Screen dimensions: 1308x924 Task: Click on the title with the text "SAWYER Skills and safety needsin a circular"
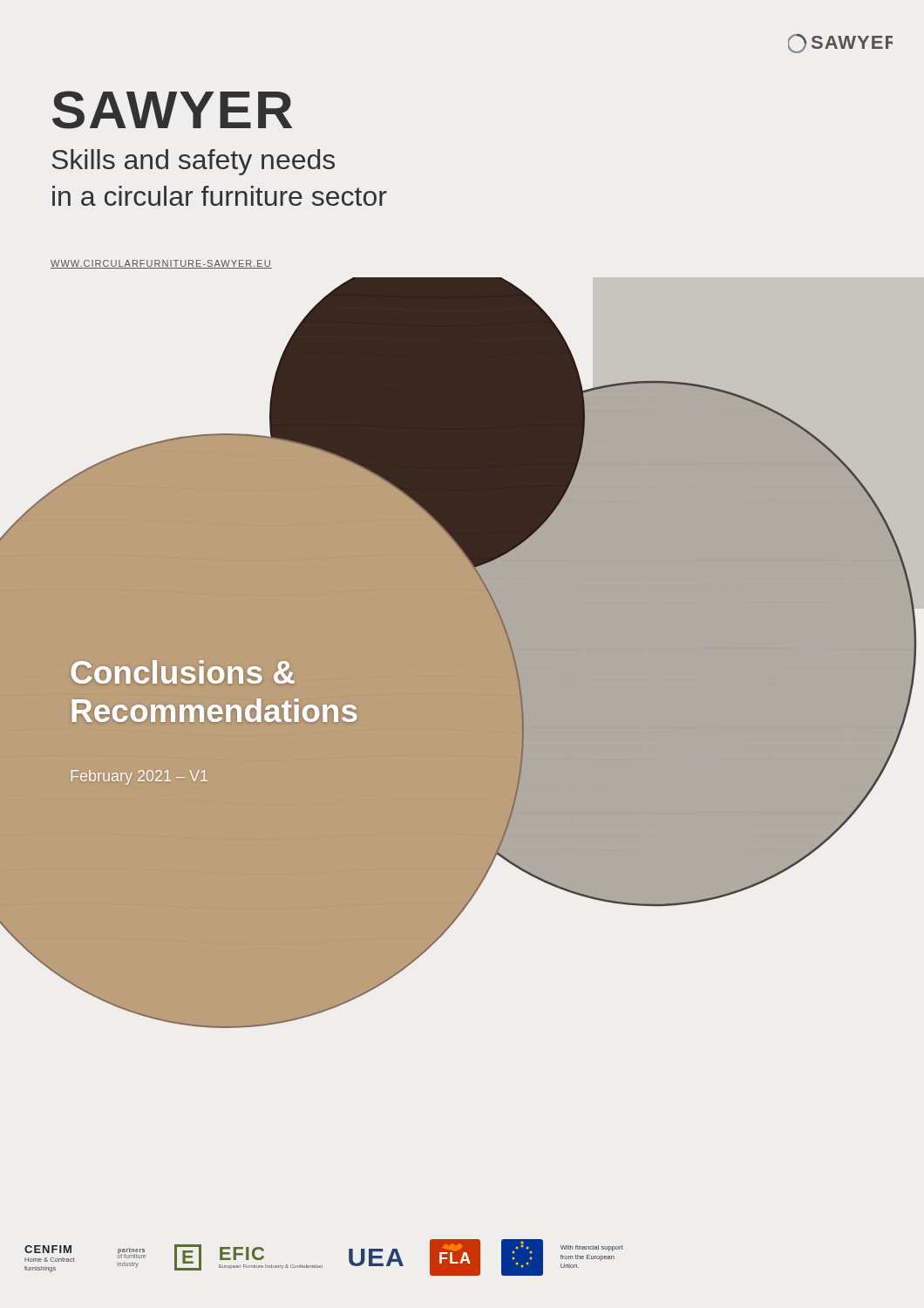[x=219, y=149]
